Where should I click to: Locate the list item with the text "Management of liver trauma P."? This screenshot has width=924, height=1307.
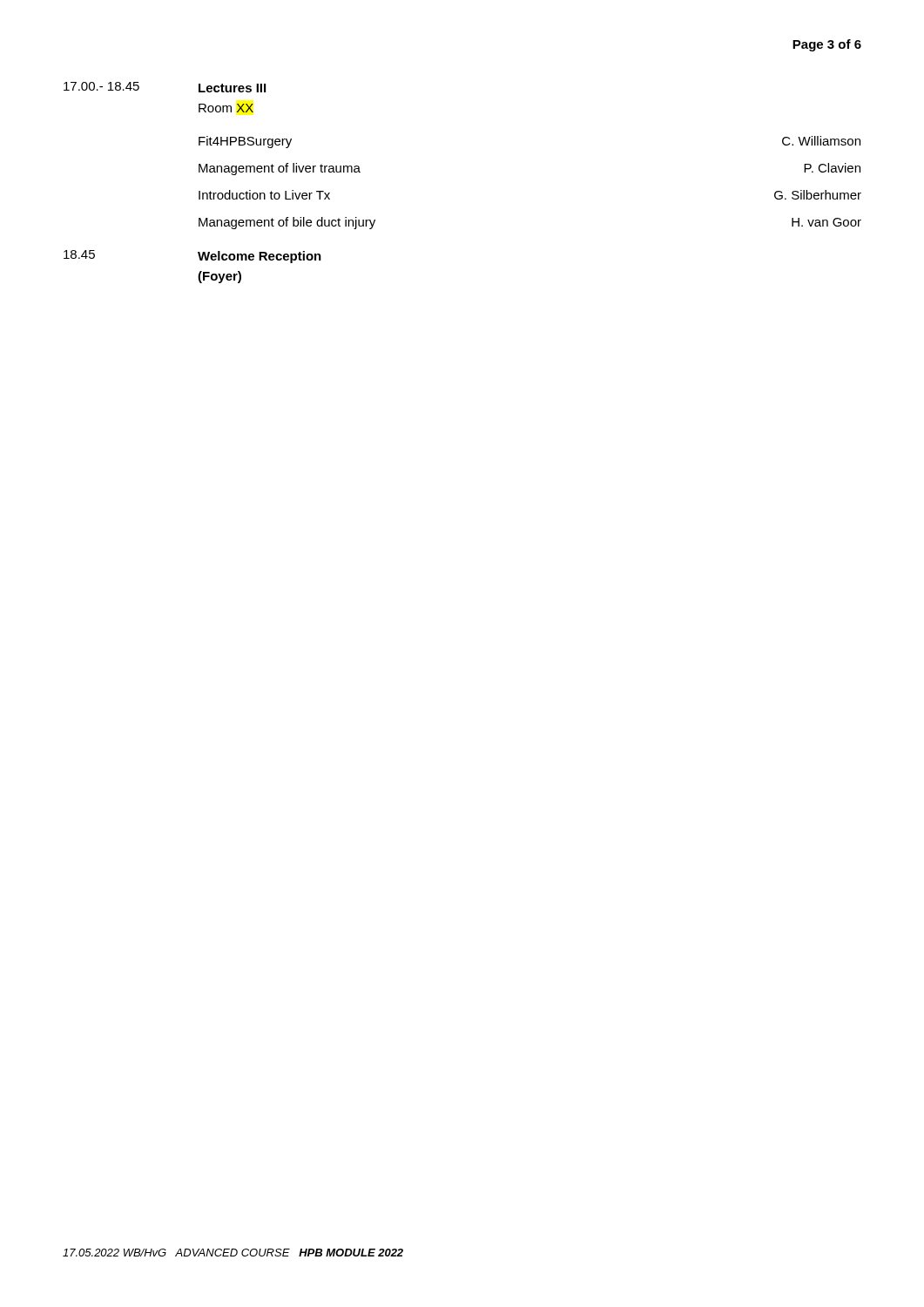click(283, 169)
